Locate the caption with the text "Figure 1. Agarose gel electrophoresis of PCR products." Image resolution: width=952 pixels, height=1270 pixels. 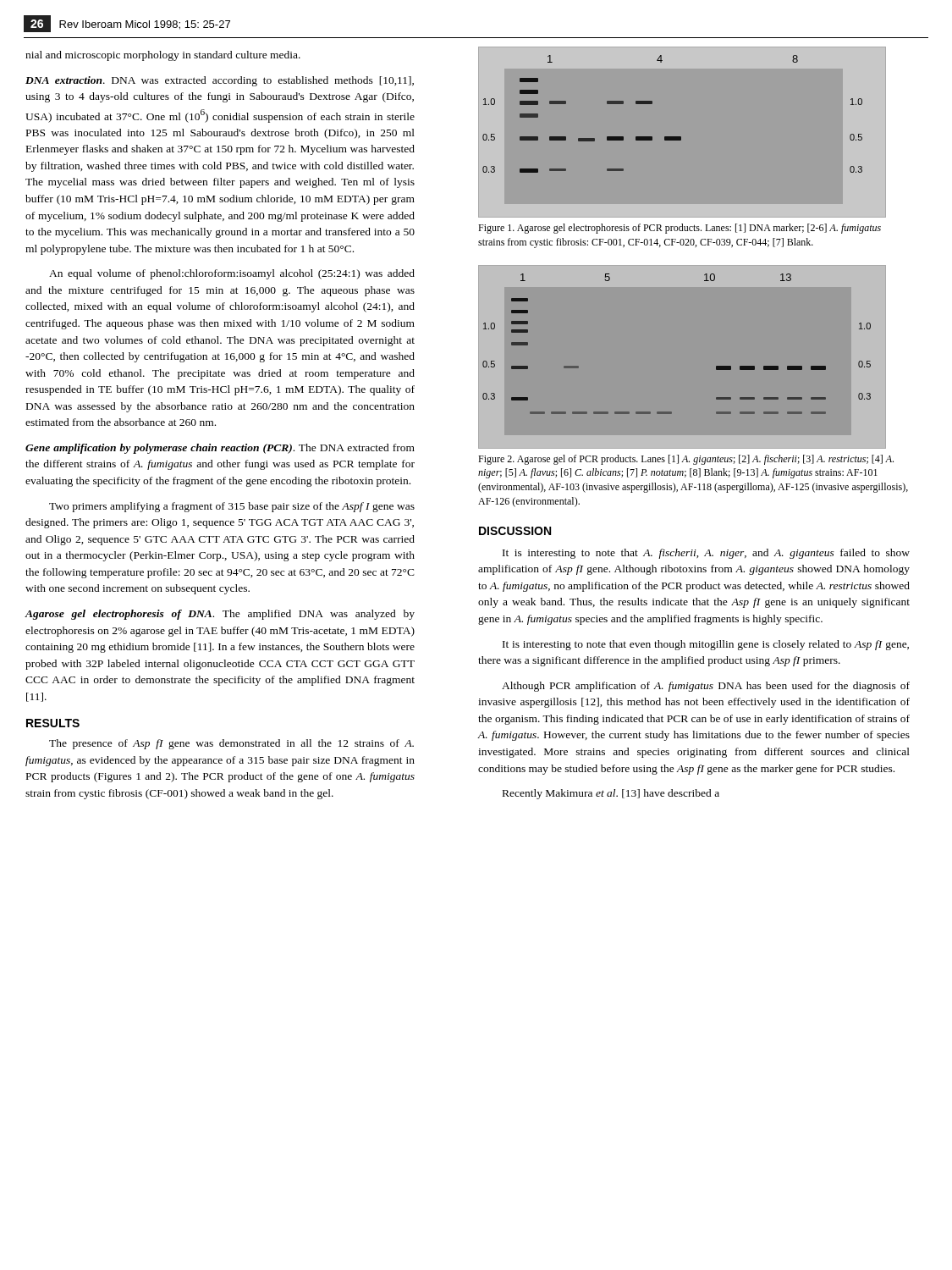(680, 235)
